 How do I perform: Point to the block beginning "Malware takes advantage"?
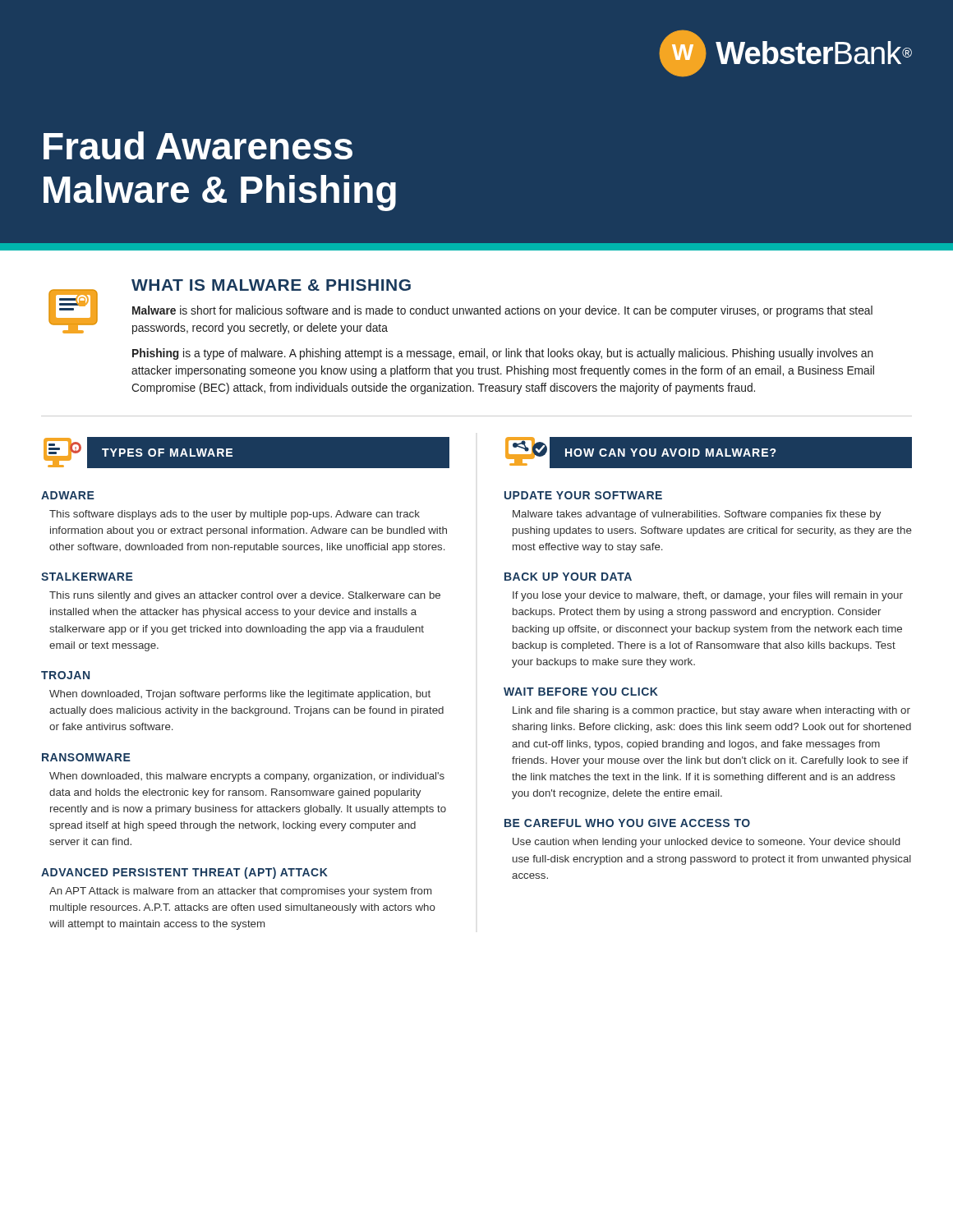(712, 530)
